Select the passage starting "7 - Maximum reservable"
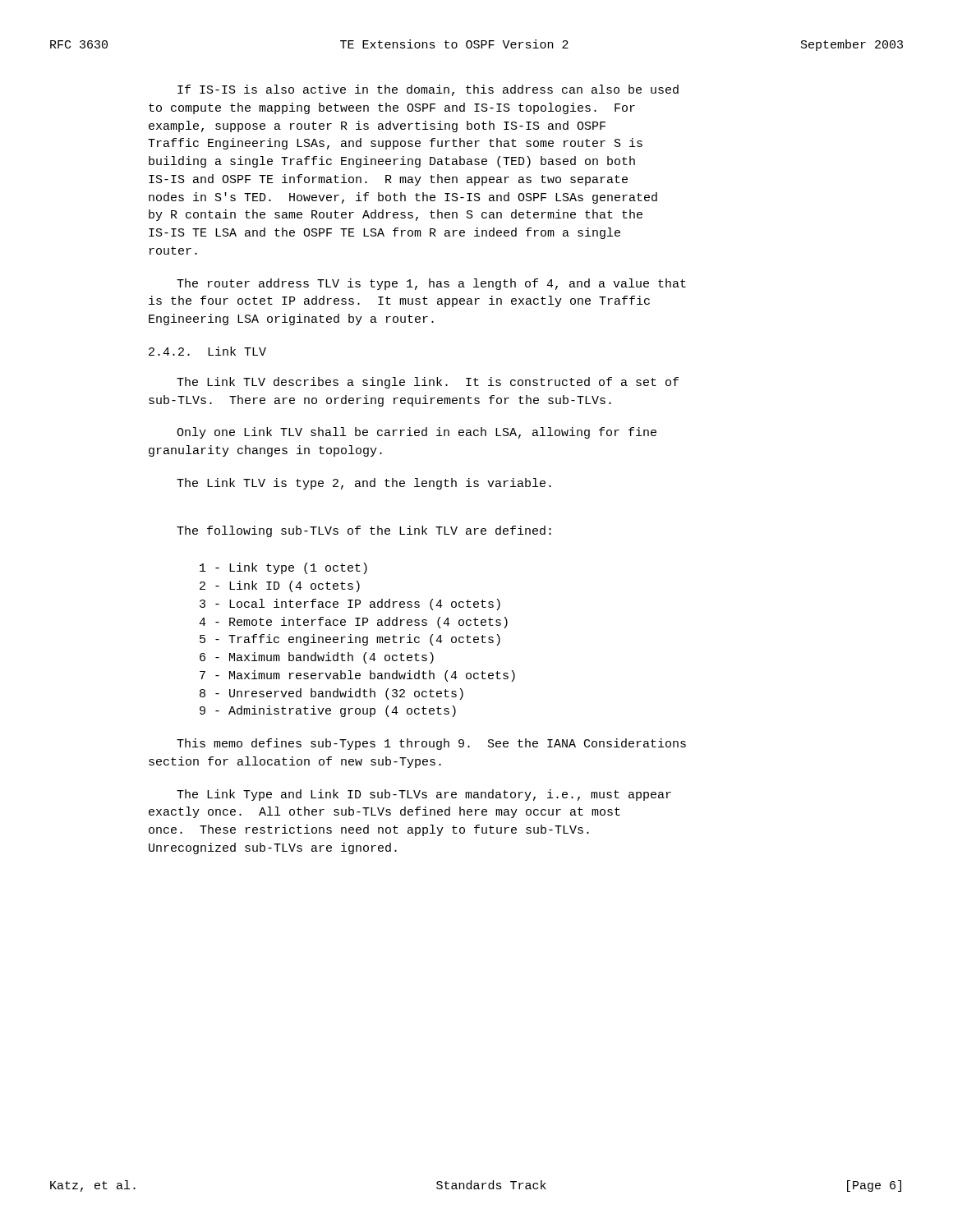953x1232 pixels. click(347, 676)
